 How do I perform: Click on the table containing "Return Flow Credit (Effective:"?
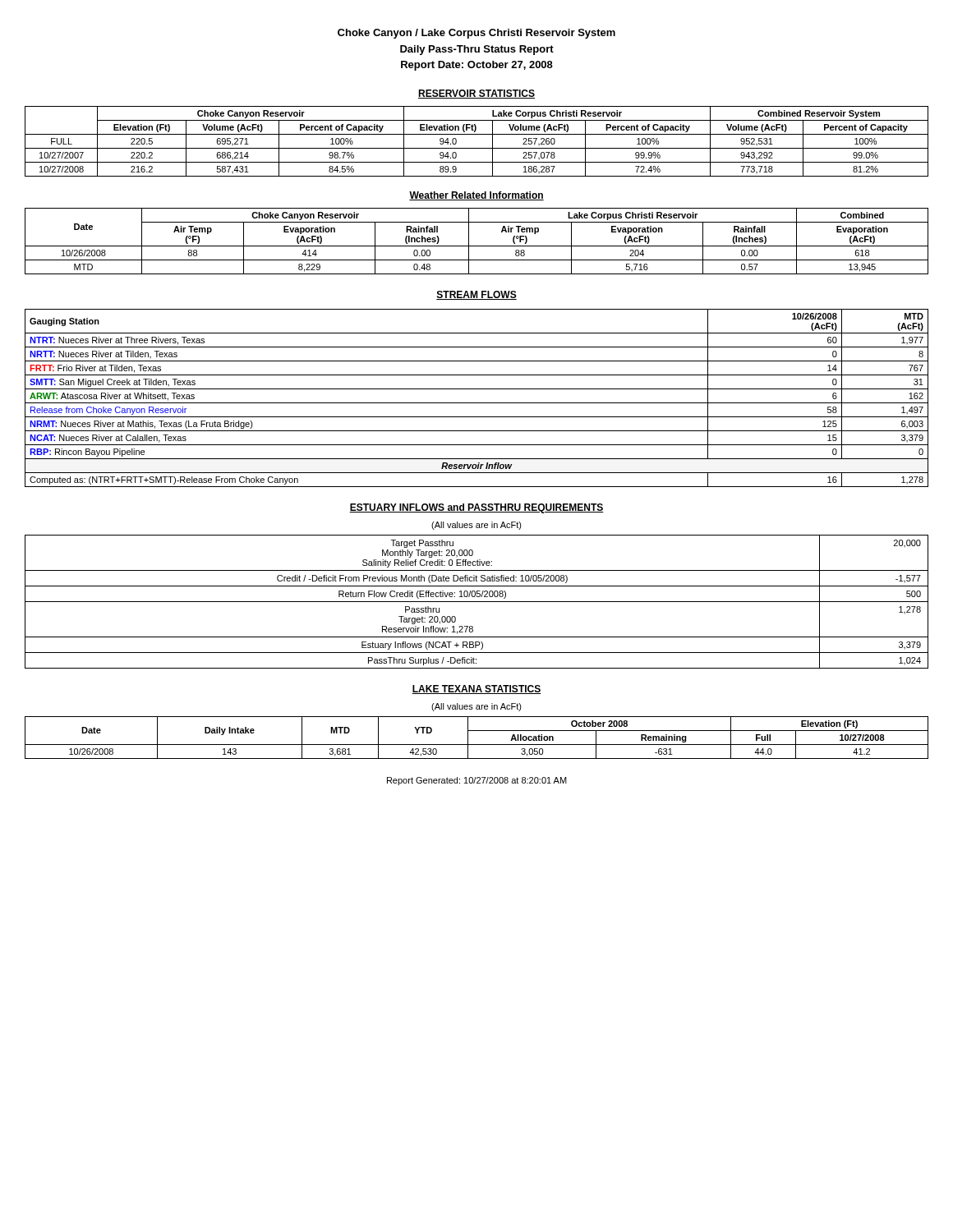point(476,601)
